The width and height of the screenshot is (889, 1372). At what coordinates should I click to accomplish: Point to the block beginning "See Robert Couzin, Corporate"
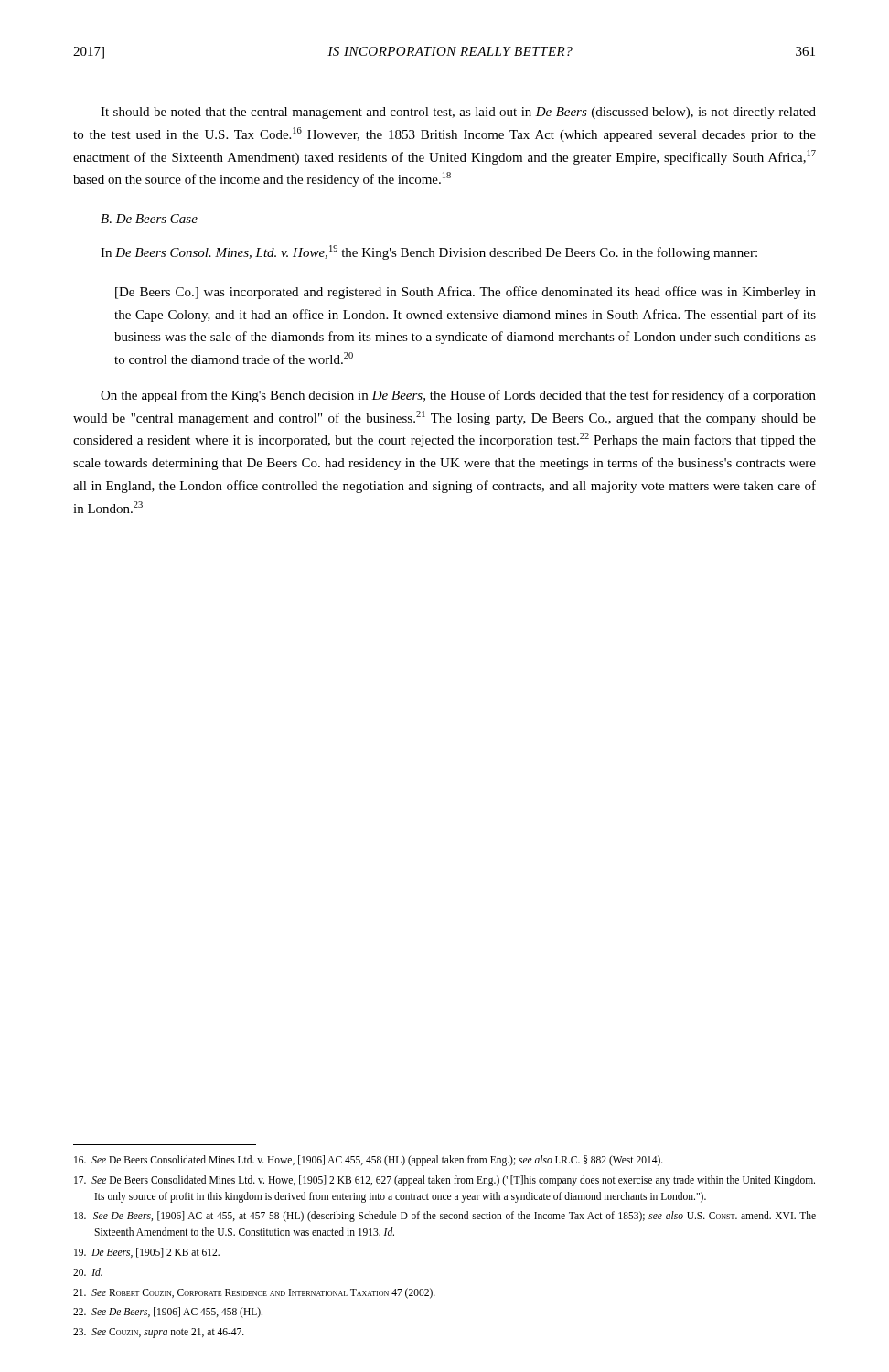[x=254, y=1292]
